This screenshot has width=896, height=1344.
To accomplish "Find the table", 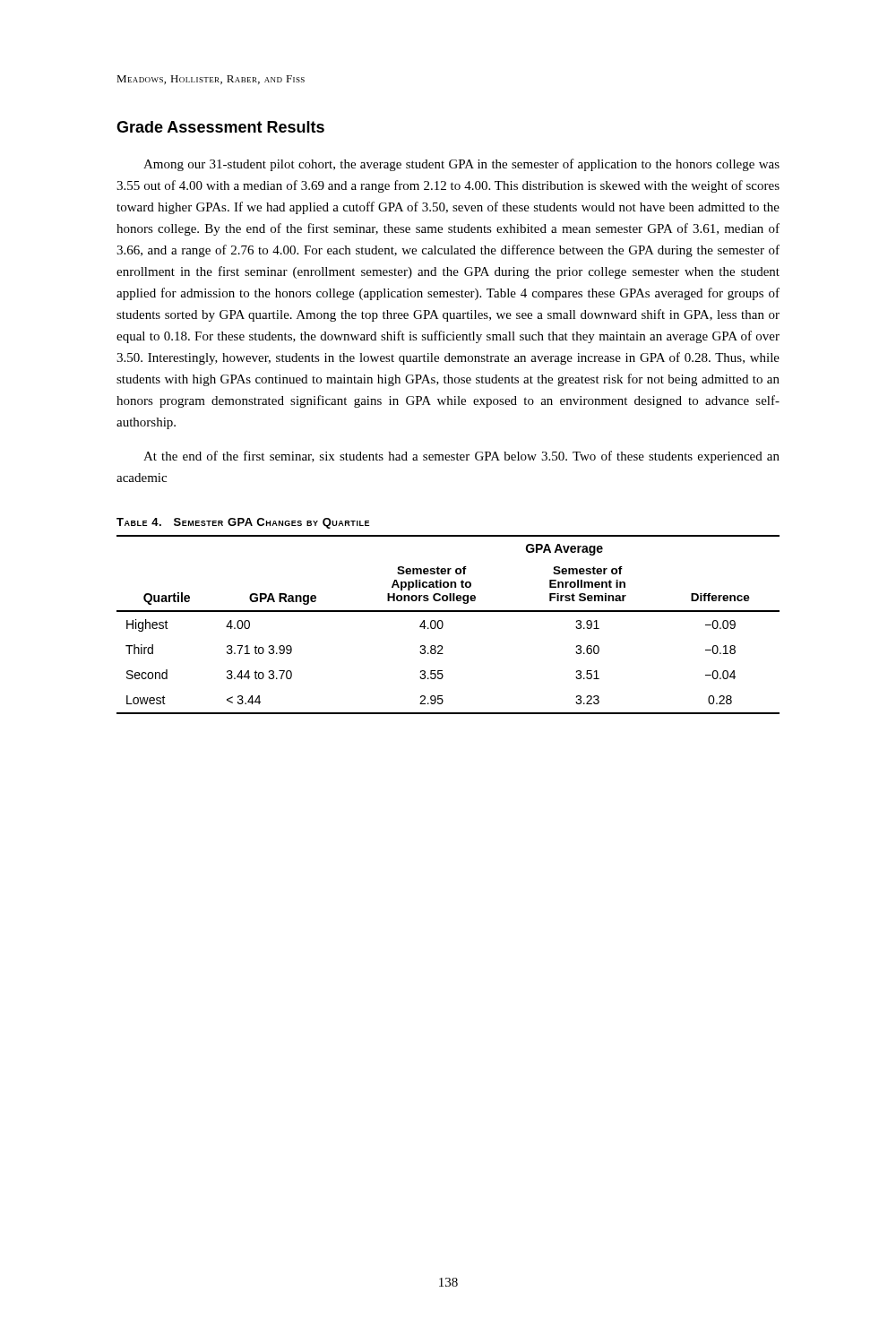I will click(448, 624).
